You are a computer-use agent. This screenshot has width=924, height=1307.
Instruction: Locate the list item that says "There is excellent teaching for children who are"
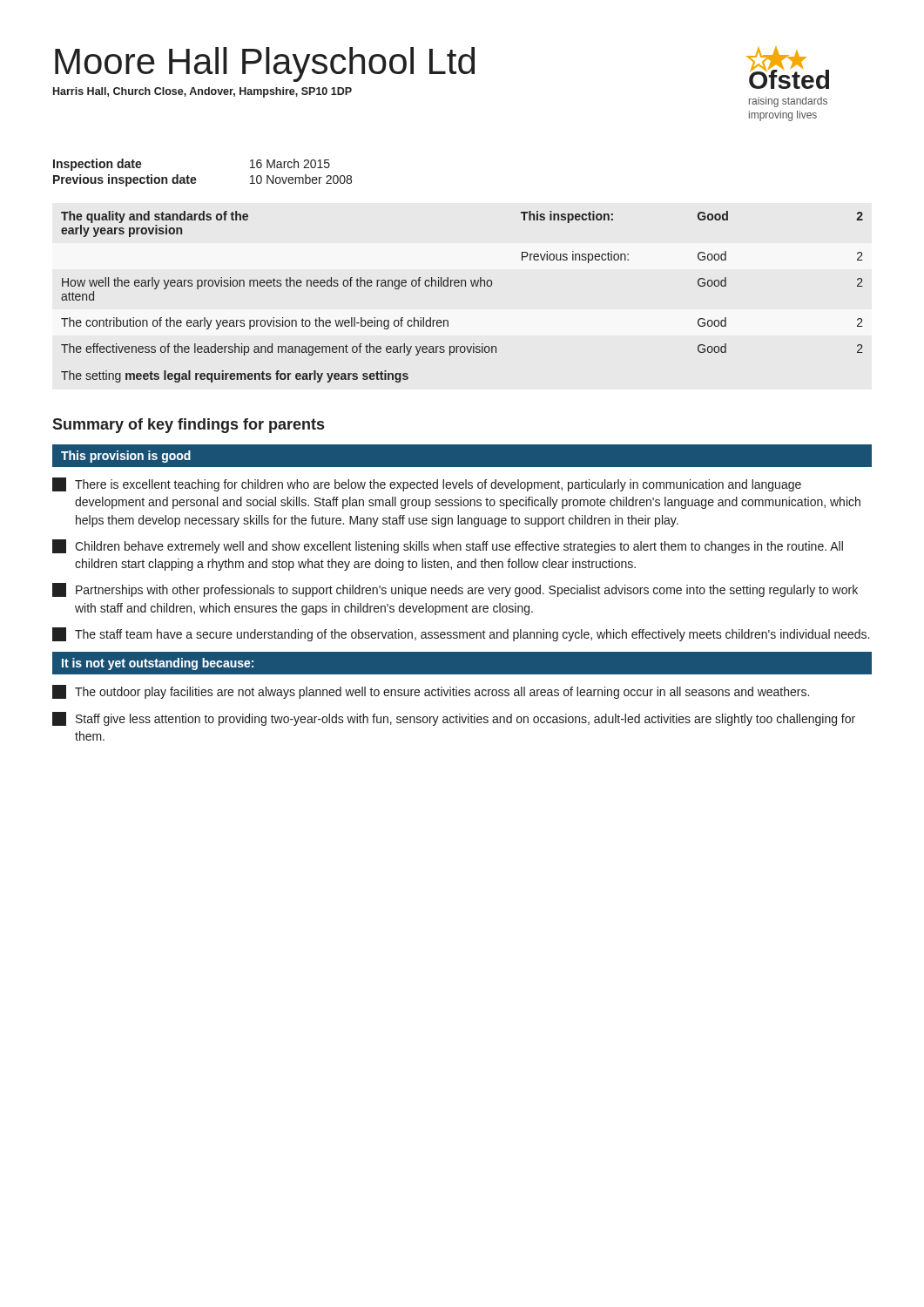[x=462, y=502]
